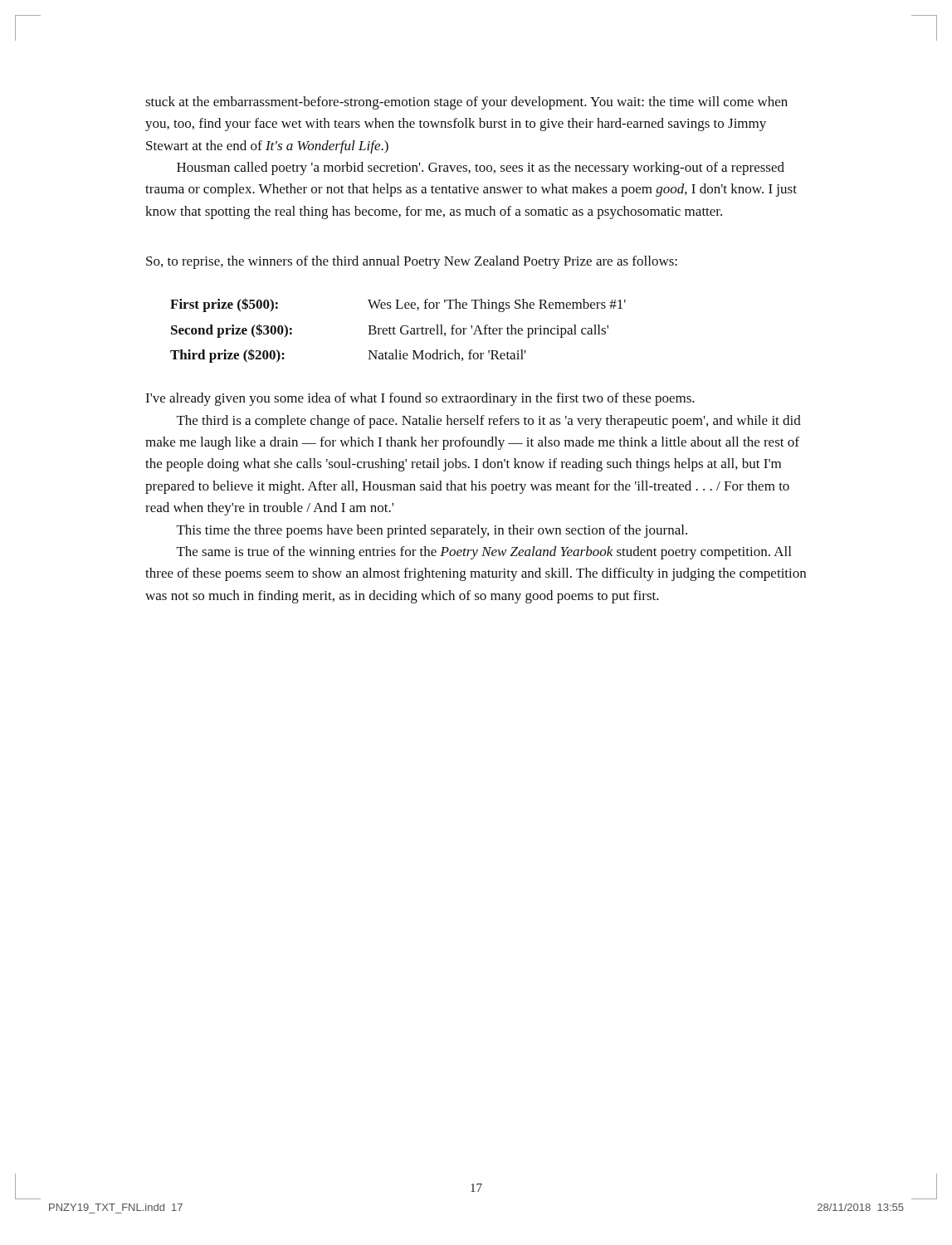Navigate to the region starting "stuck at the embarrassment-before-strong-emotion"
This screenshot has height=1245, width=952.
[x=476, y=157]
